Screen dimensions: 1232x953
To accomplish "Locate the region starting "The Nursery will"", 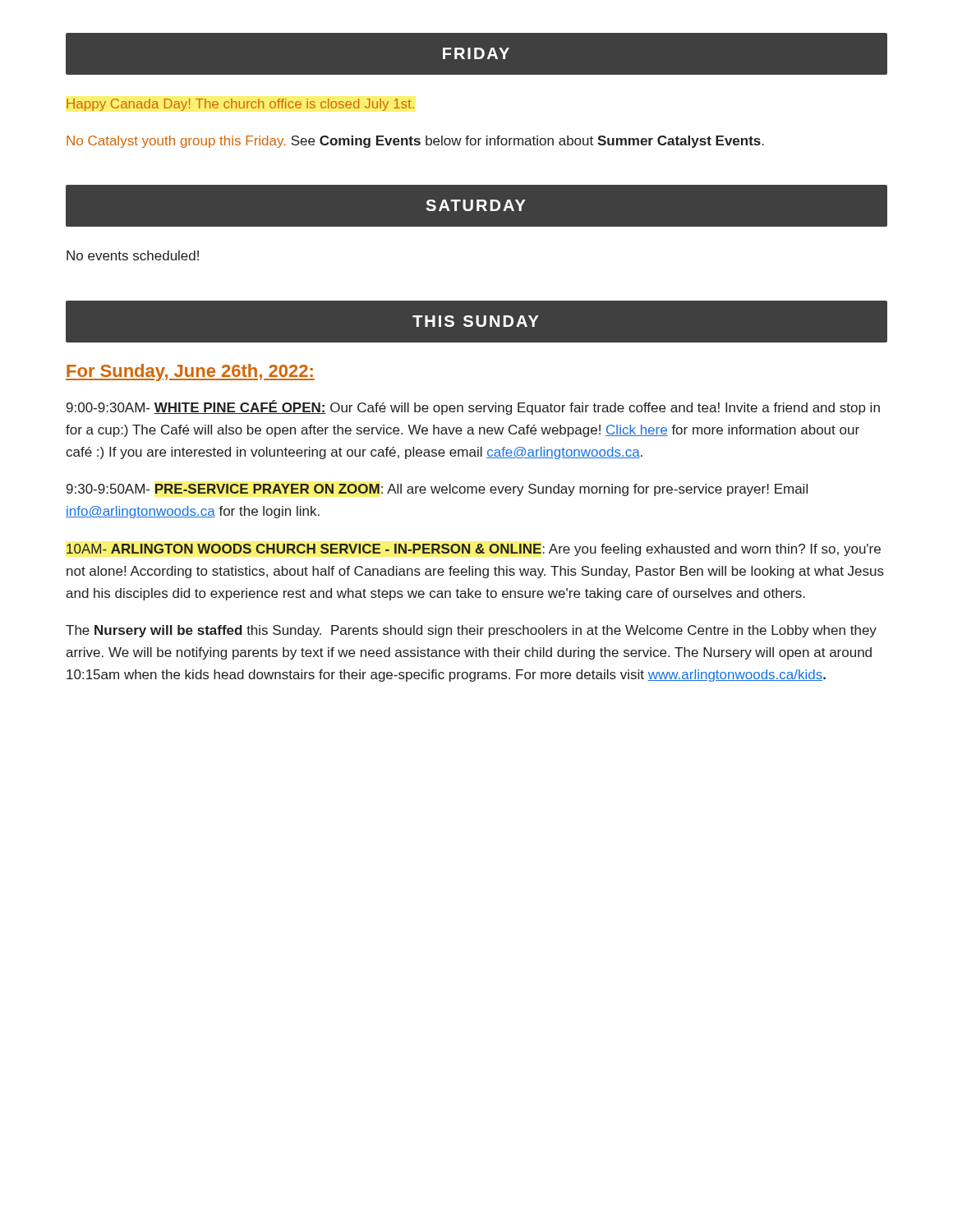I will coord(471,653).
